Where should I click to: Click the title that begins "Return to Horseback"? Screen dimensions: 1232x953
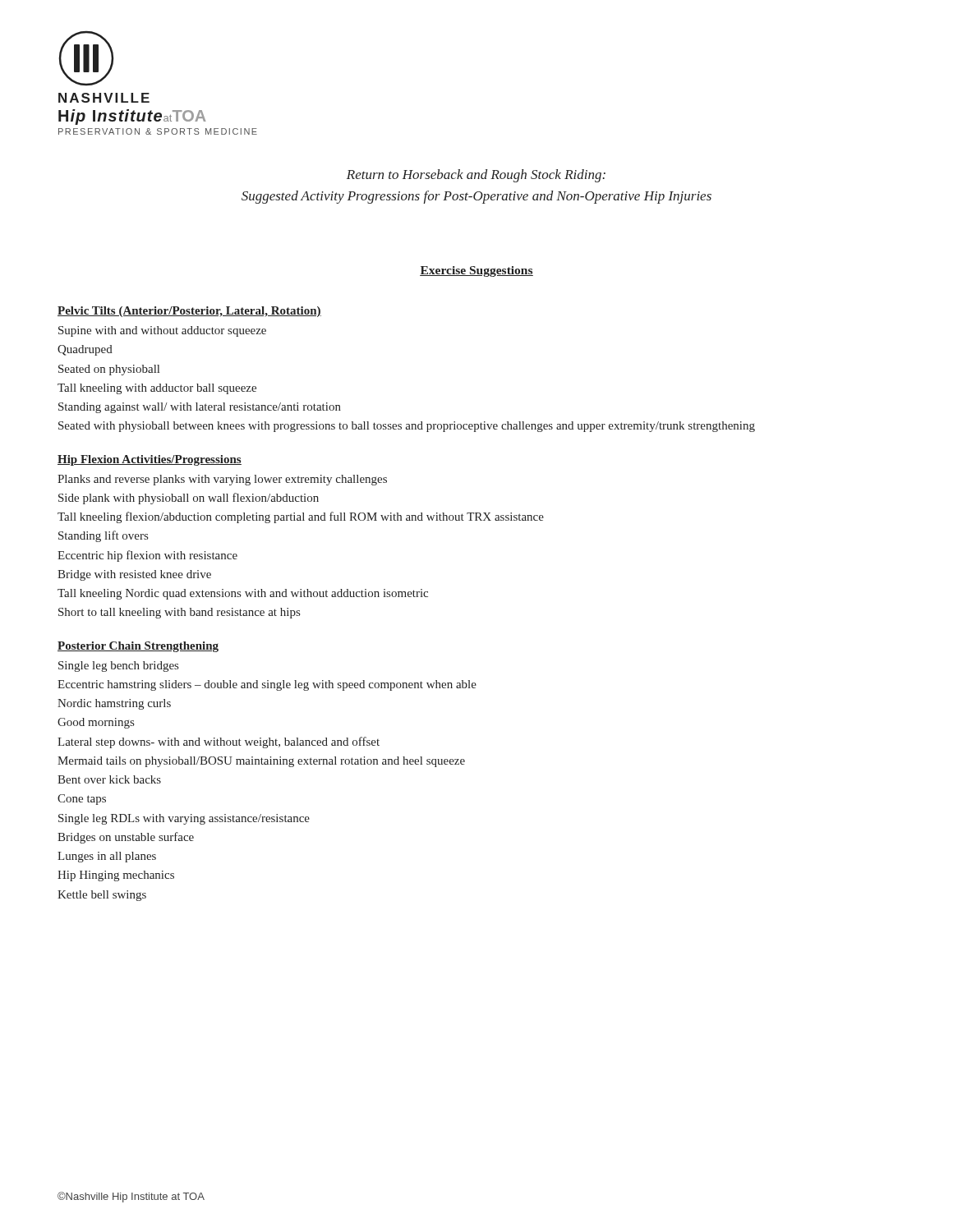(476, 185)
